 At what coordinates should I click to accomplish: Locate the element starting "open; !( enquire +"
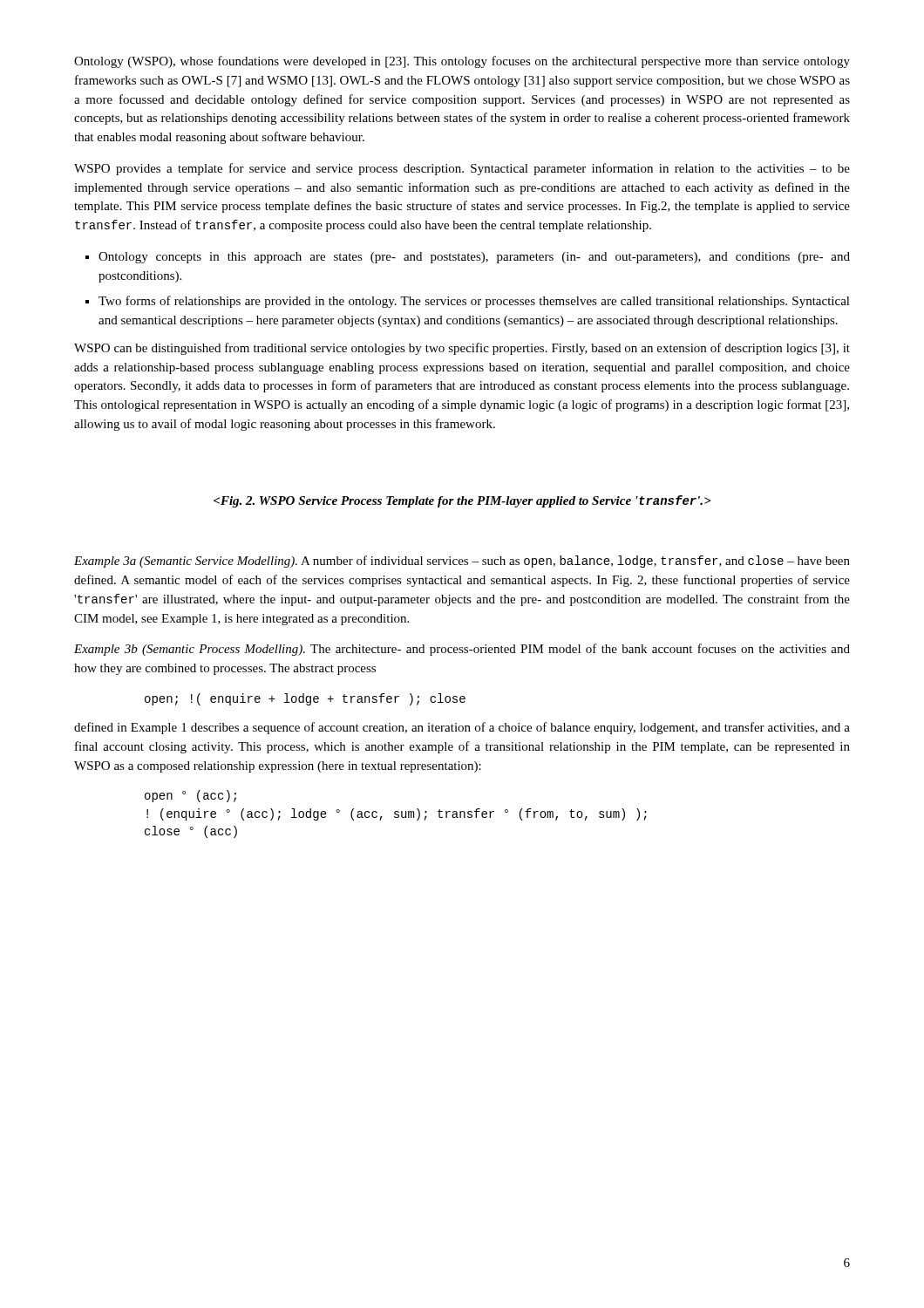click(x=305, y=699)
